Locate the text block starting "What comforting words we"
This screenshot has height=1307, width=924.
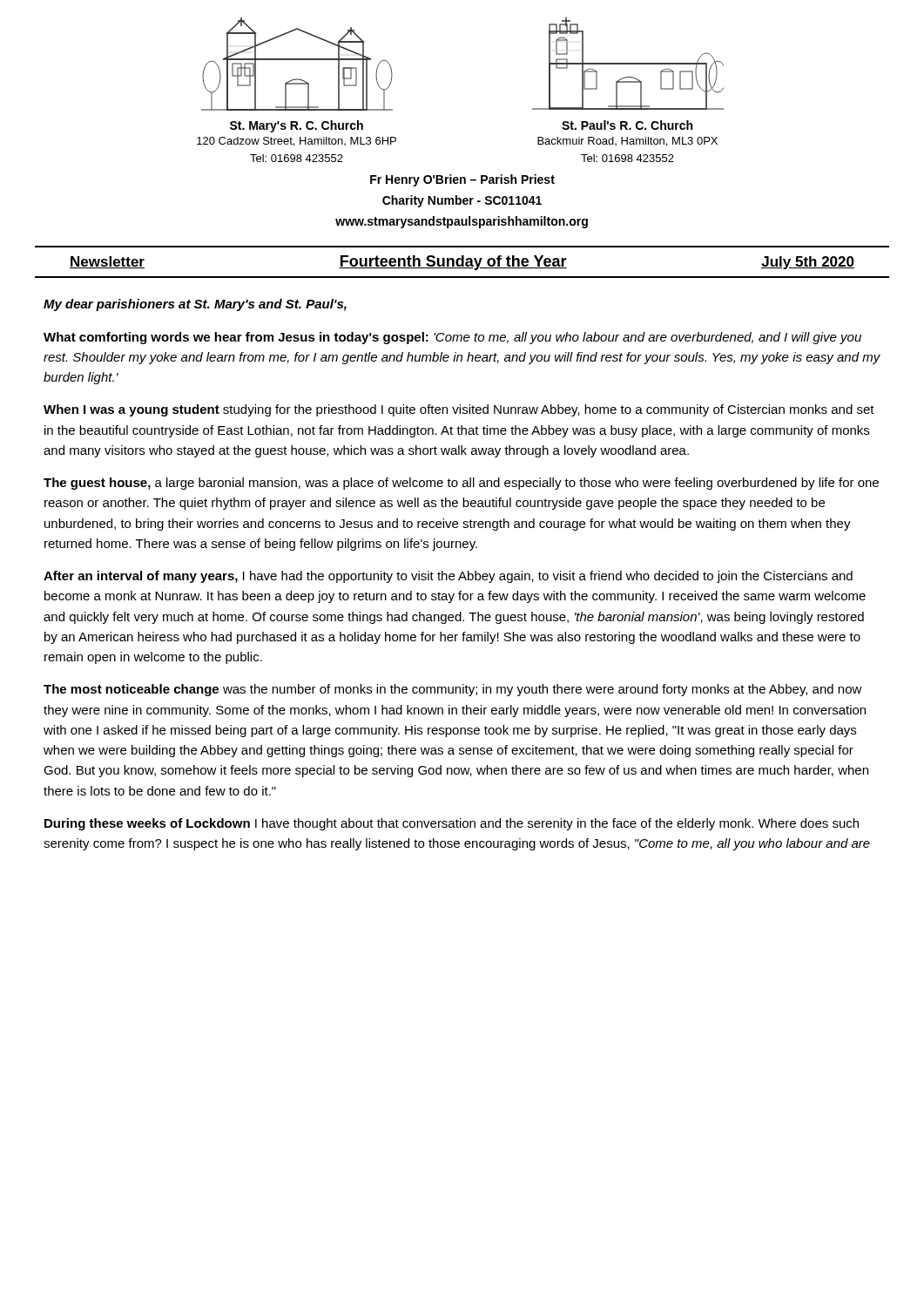pyautogui.click(x=462, y=357)
